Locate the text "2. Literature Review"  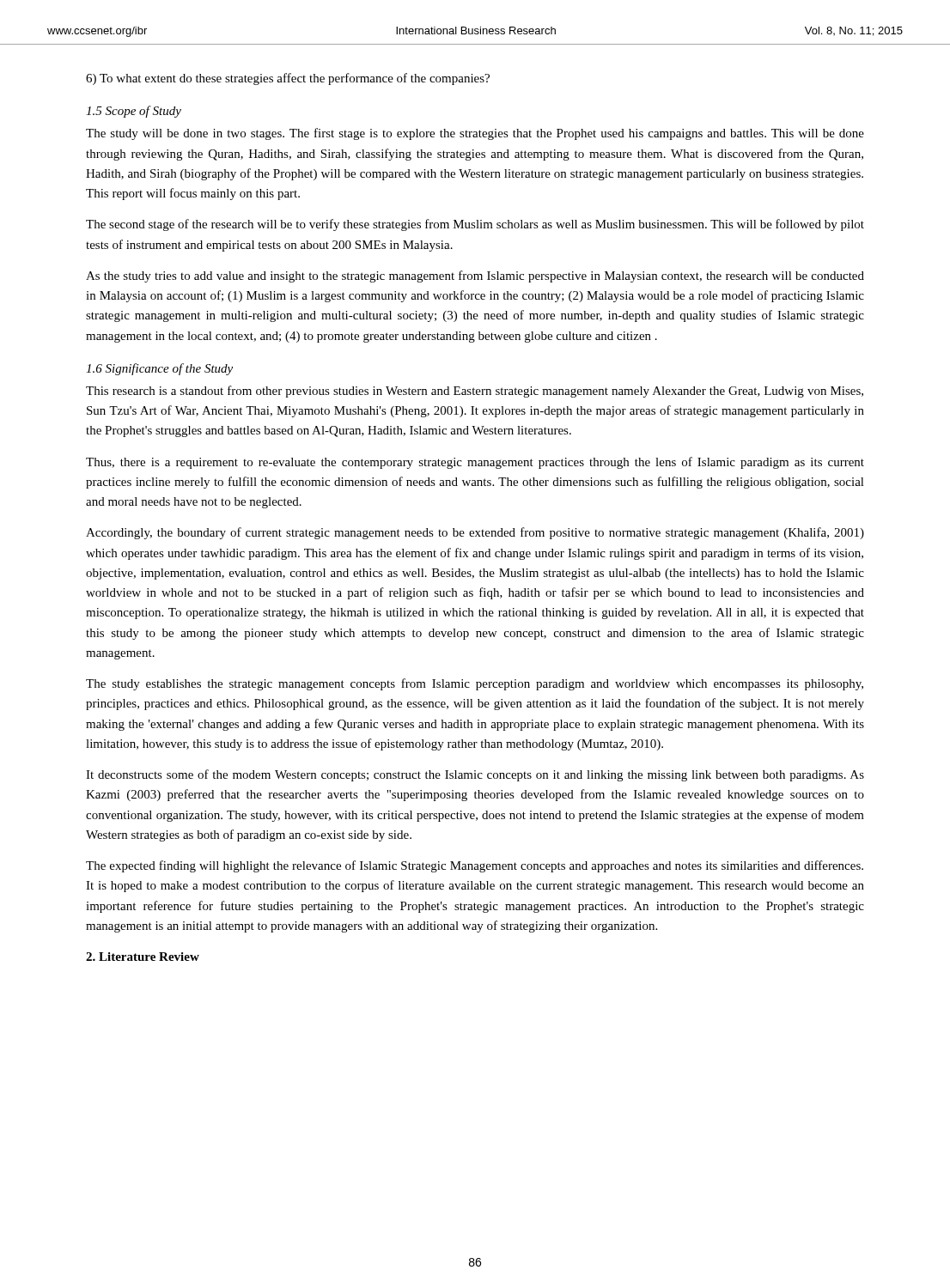[142, 957]
